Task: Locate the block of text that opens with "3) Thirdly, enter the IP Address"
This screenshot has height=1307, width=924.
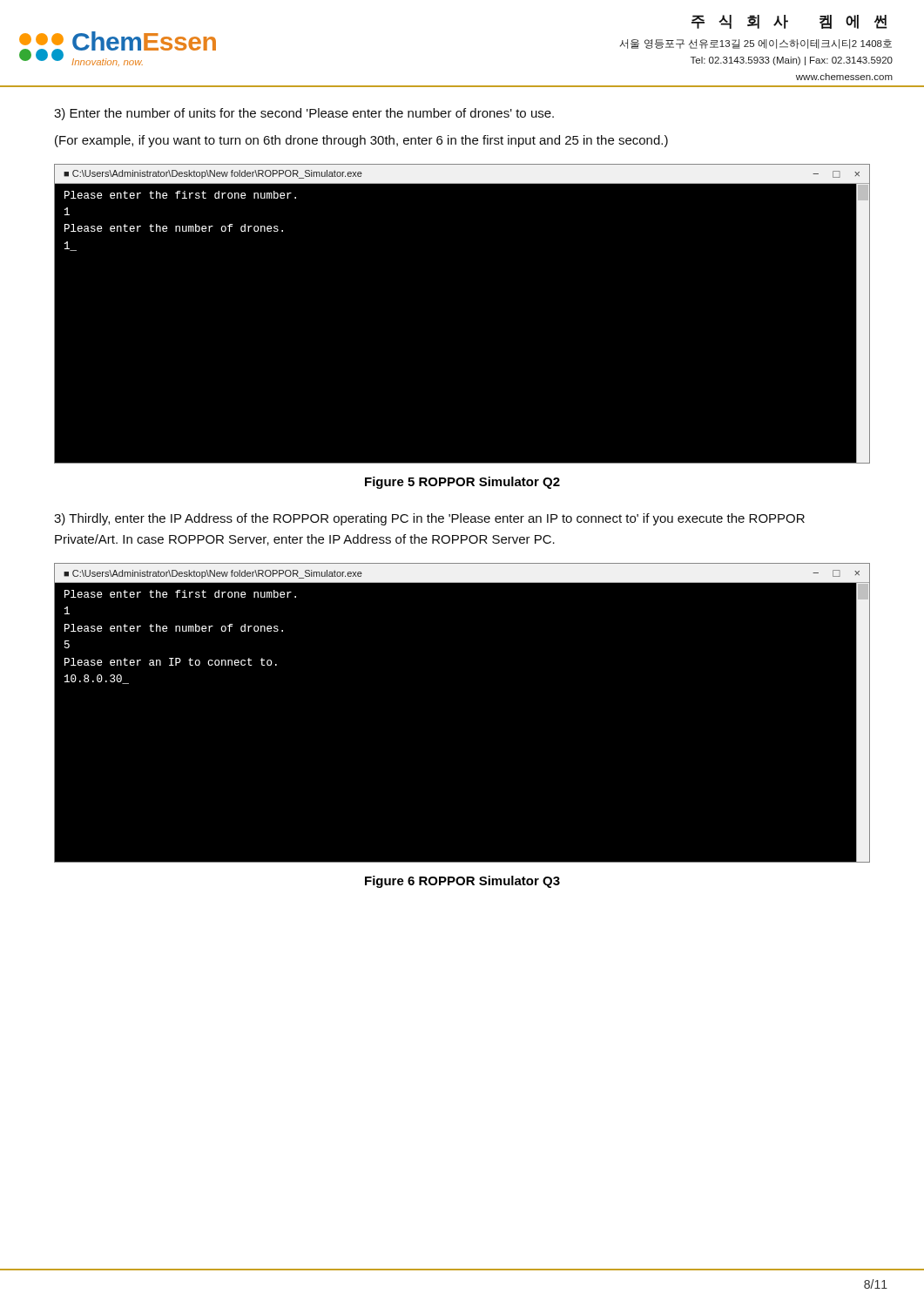Action: coord(430,528)
